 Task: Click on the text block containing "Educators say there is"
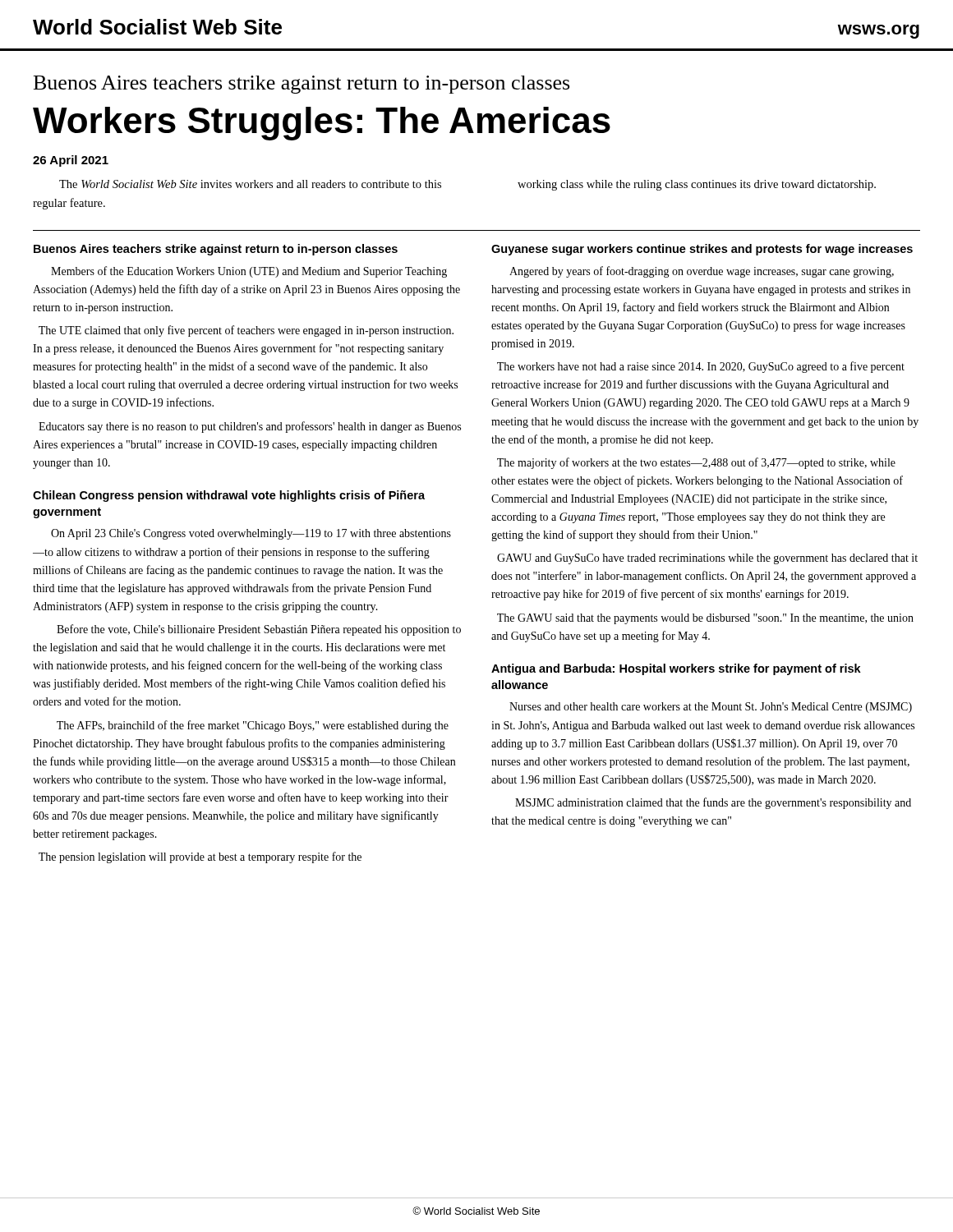[x=247, y=444]
